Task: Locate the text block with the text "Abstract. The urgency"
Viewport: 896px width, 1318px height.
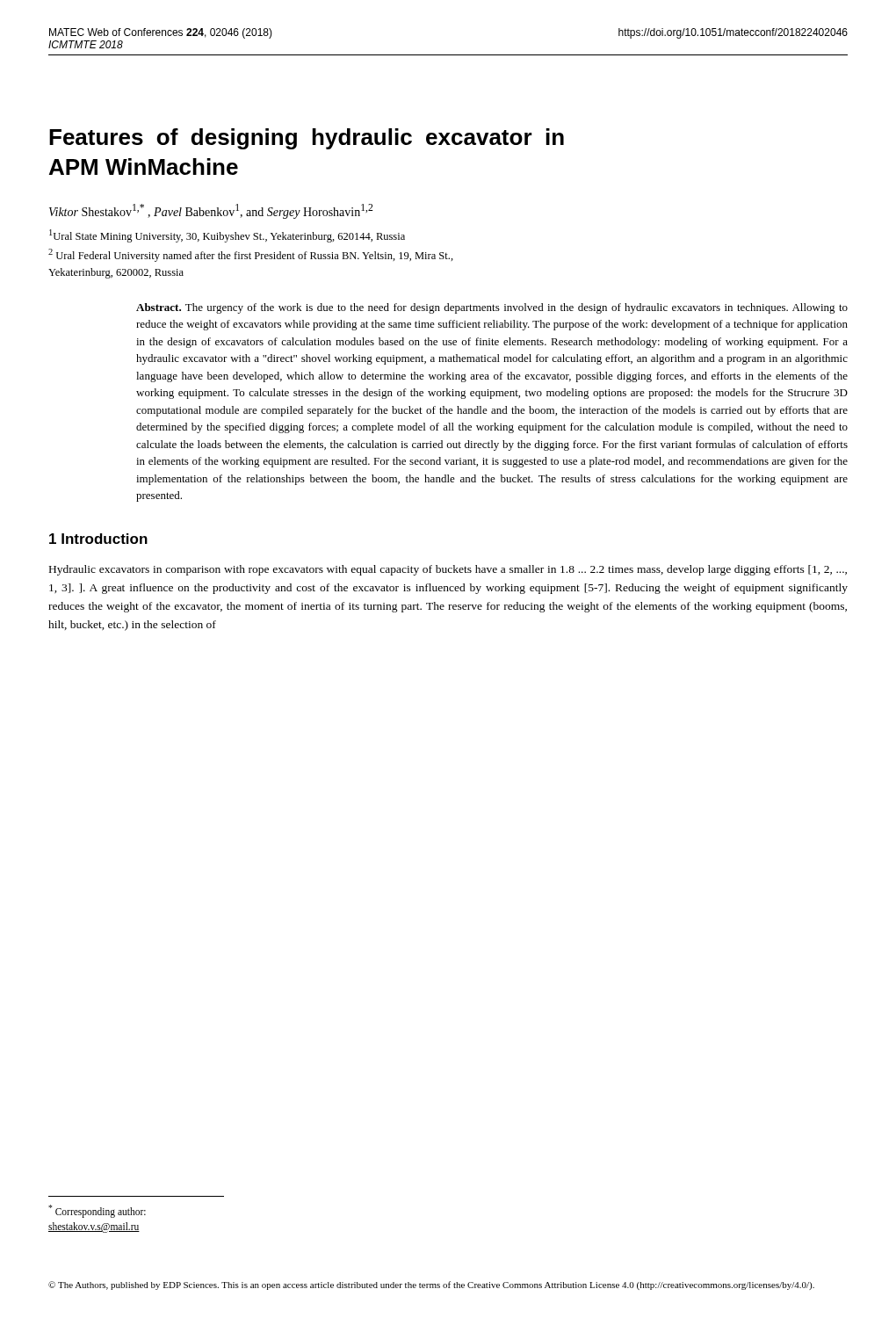Action: coord(492,401)
